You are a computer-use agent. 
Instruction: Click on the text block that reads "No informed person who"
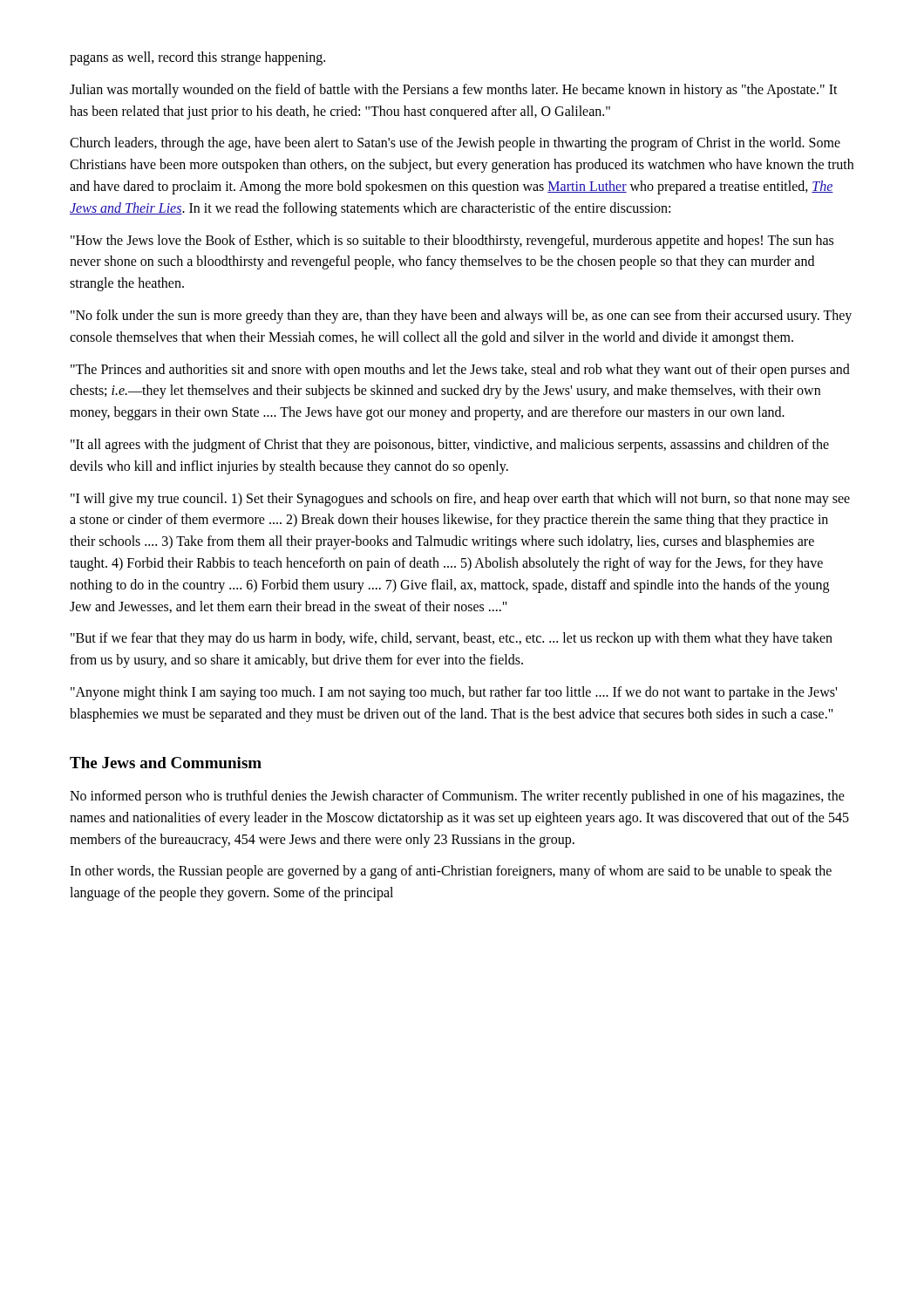coord(462,818)
